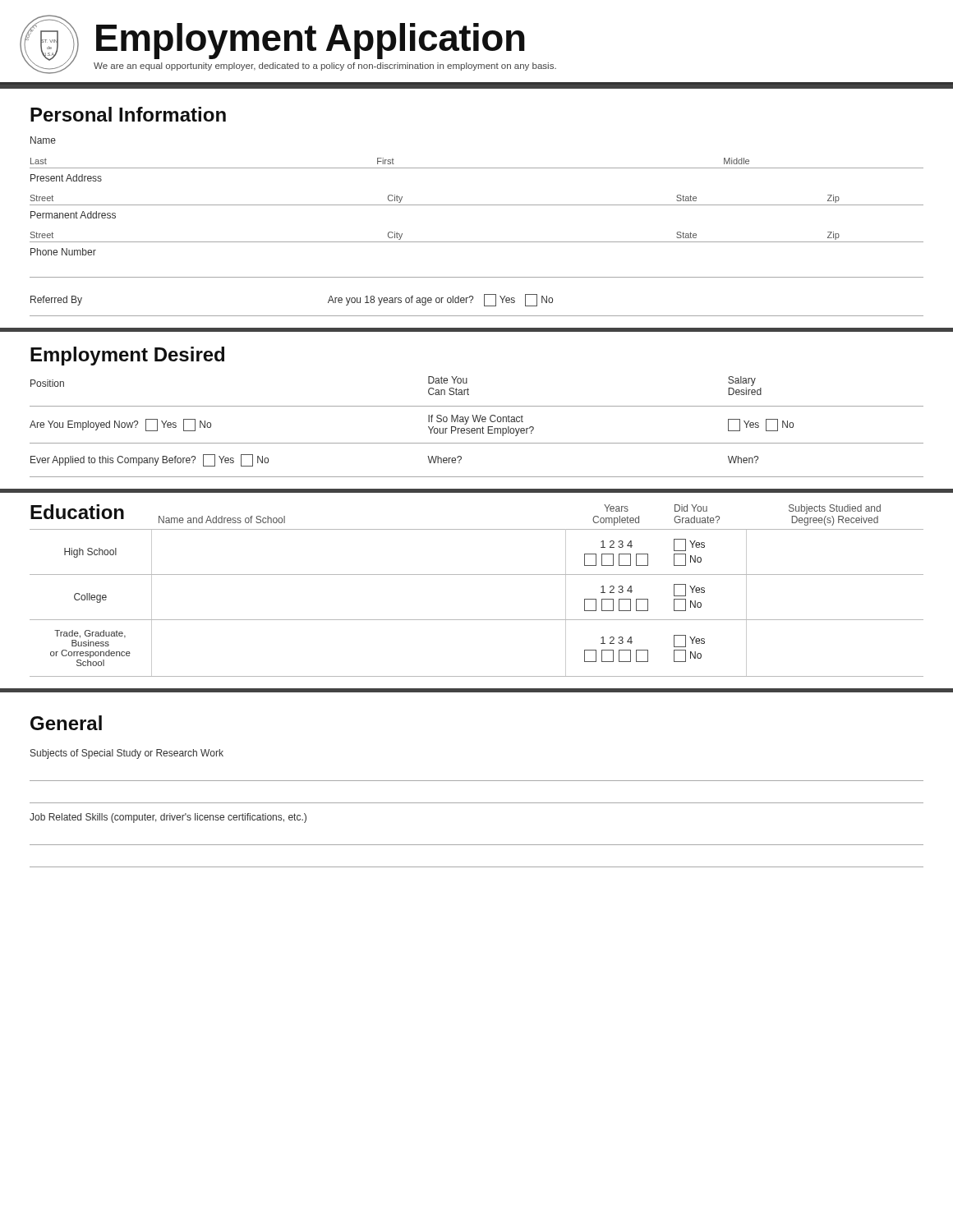
Task: Navigate to the passage starting "Phone Number"
Action: tap(63, 252)
